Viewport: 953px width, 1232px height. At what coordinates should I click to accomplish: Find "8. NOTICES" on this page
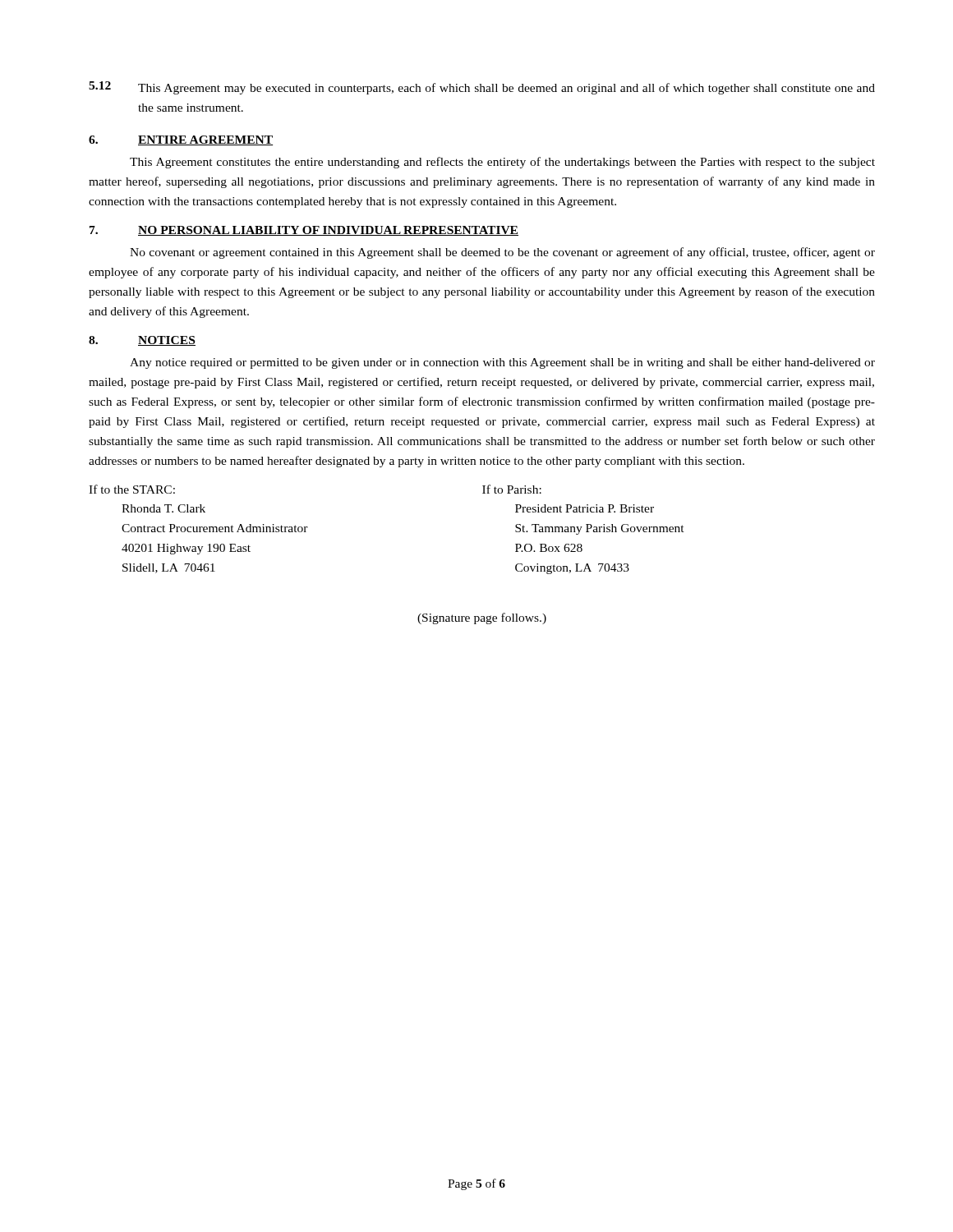click(142, 340)
